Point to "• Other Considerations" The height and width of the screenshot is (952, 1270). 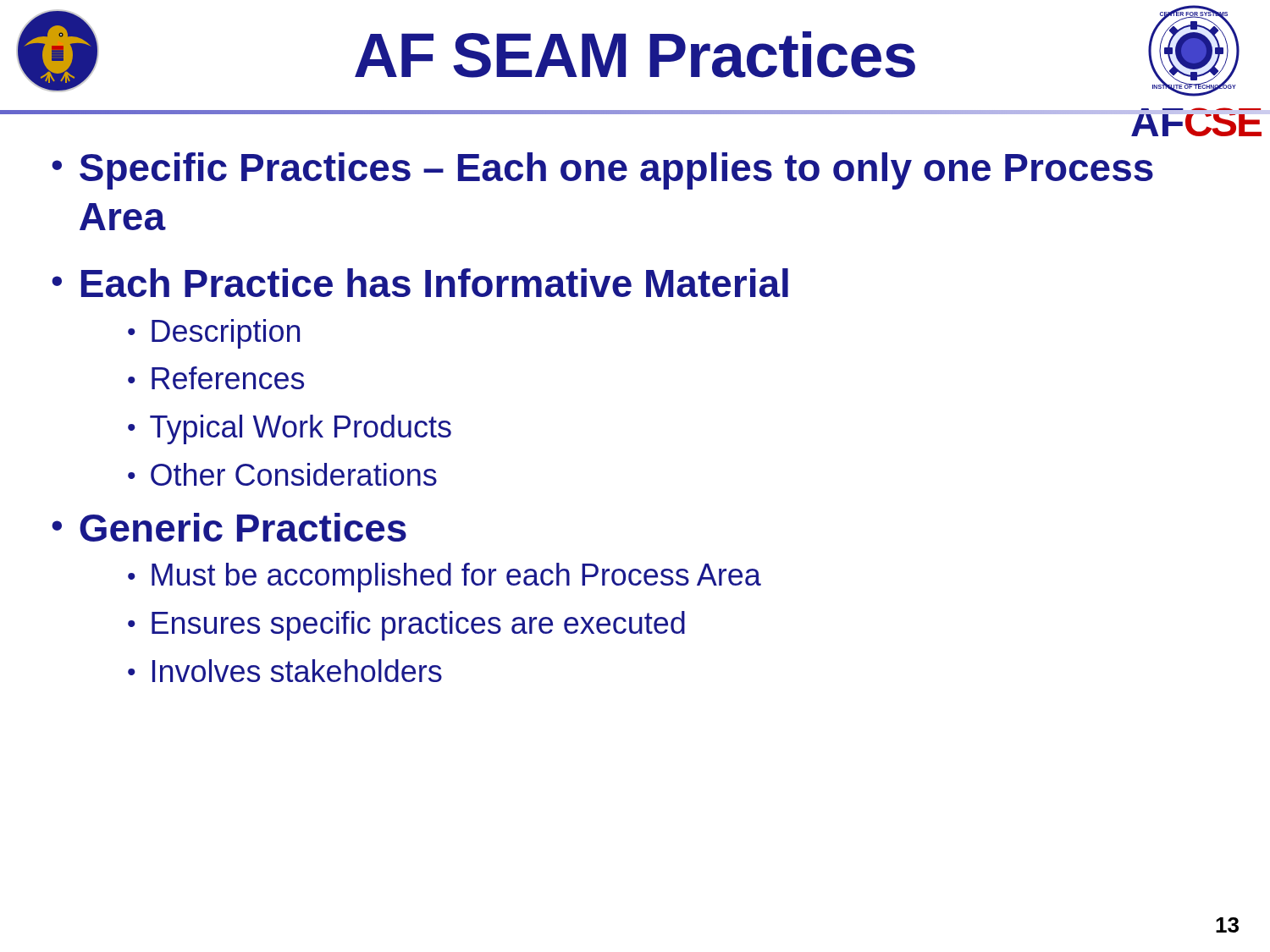click(x=282, y=476)
